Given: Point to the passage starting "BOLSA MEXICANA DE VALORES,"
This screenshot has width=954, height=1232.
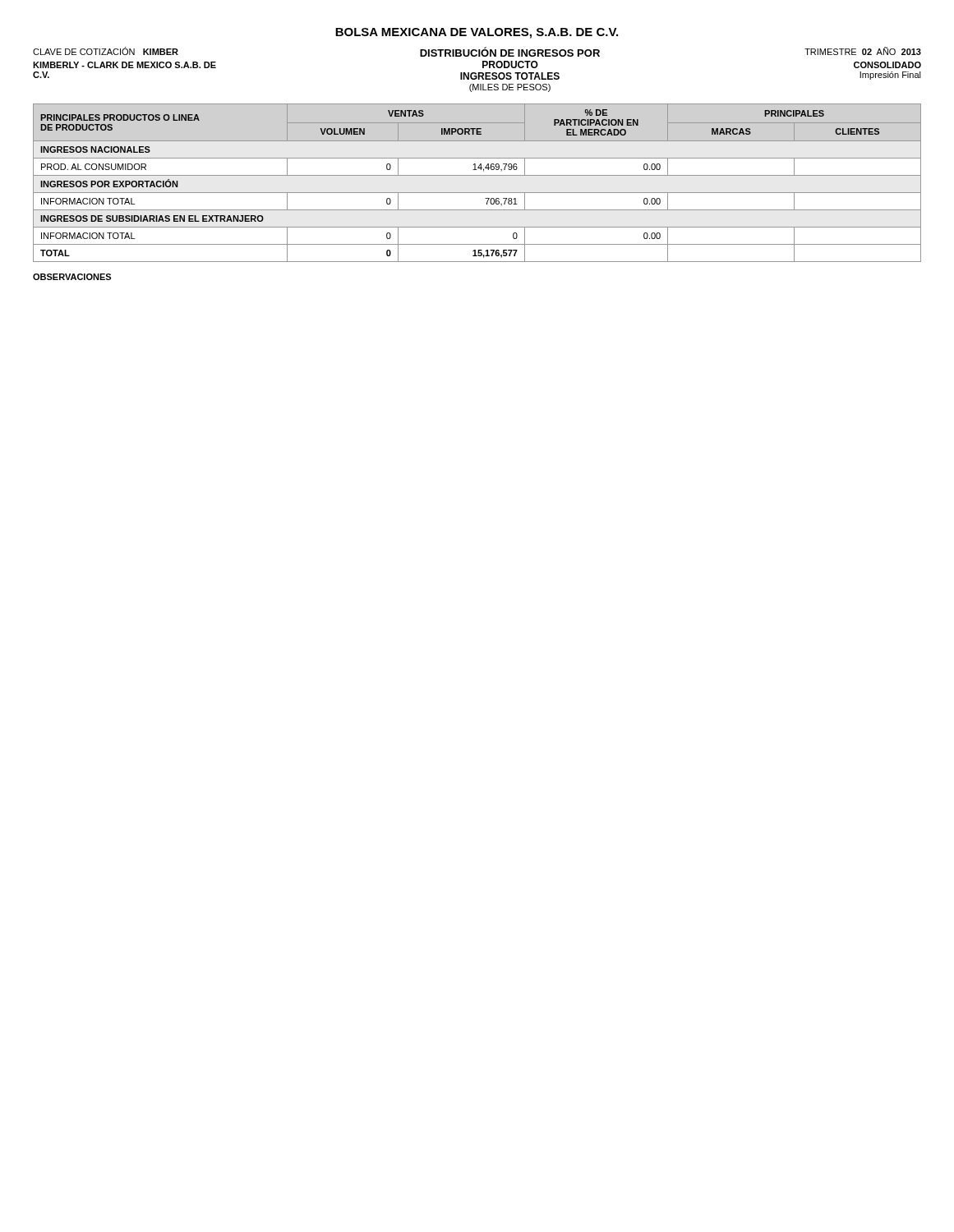Looking at the screenshot, I should point(477,32).
